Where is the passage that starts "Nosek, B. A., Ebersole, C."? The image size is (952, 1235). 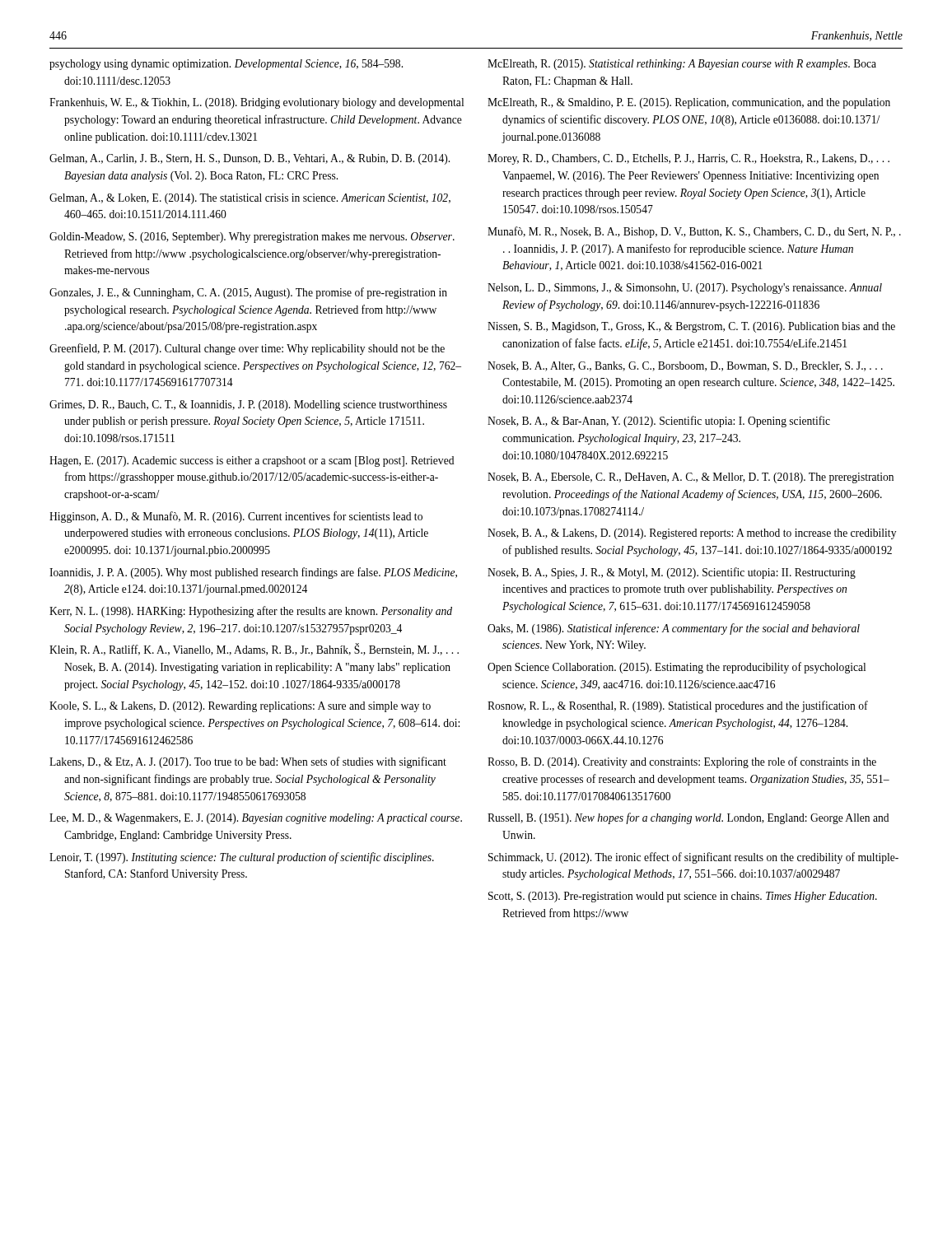point(691,494)
